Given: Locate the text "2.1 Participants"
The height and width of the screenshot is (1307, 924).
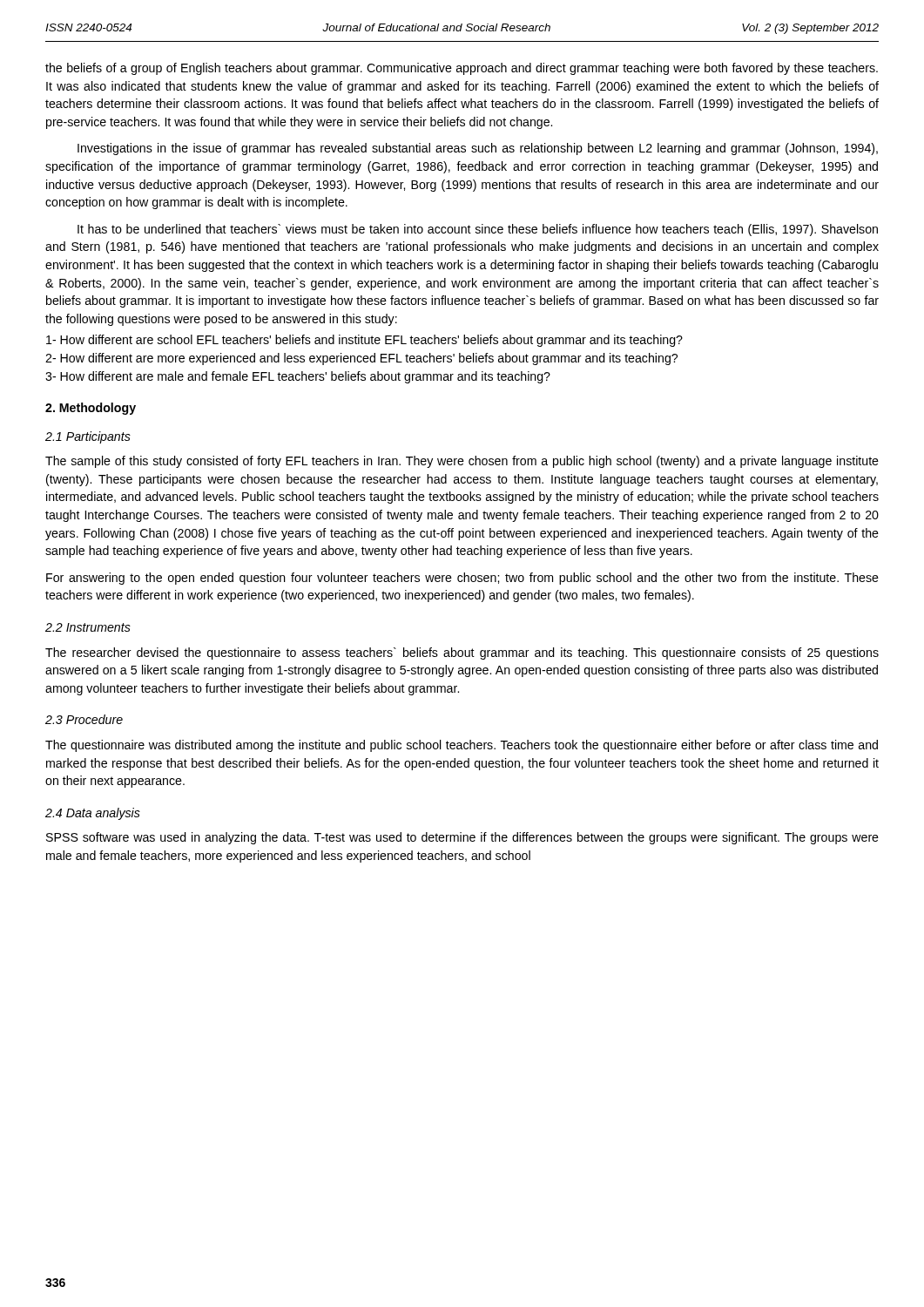Looking at the screenshot, I should pyautogui.click(x=88, y=436).
